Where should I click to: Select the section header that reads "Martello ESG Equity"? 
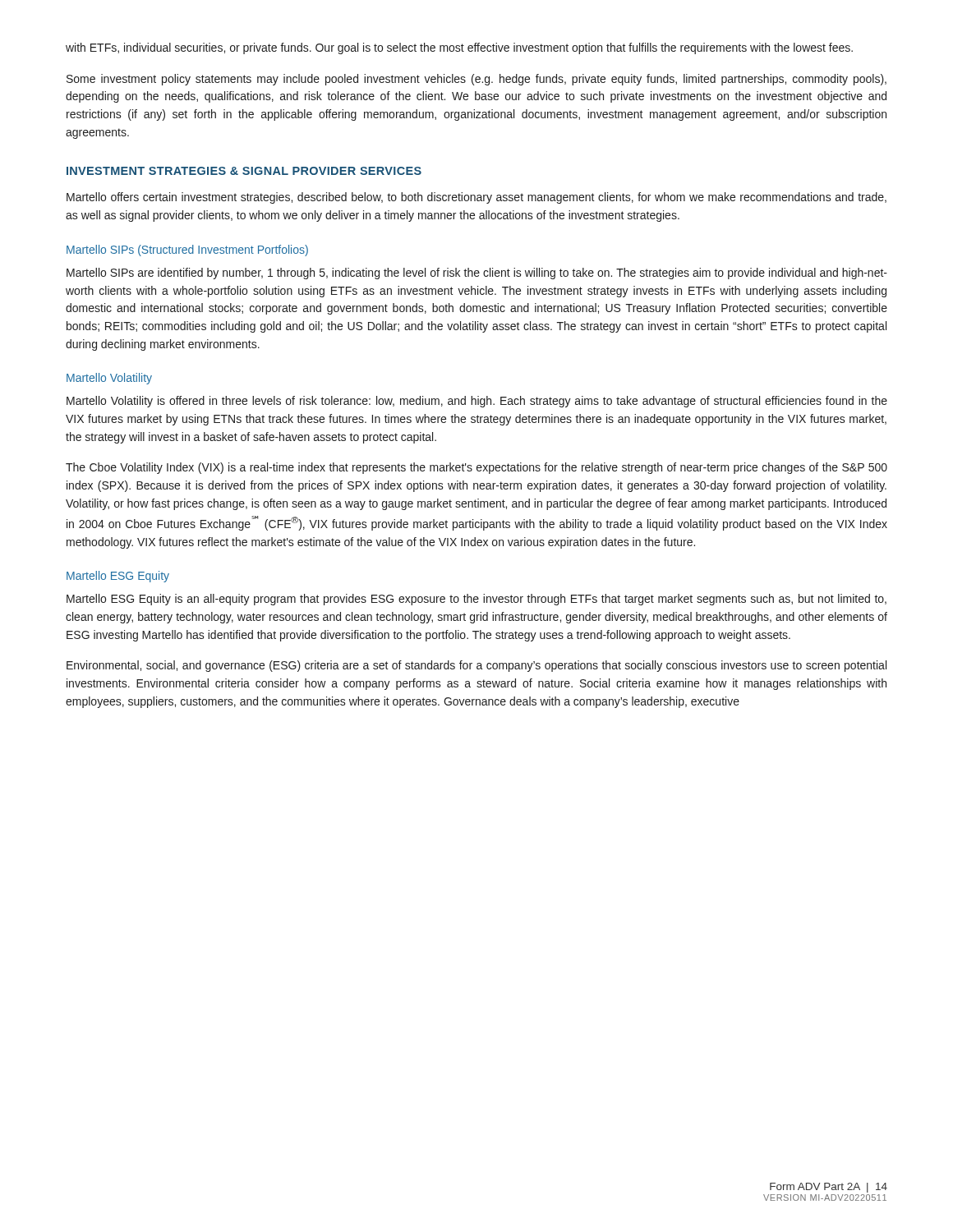pyautogui.click(x=118, y=576)
